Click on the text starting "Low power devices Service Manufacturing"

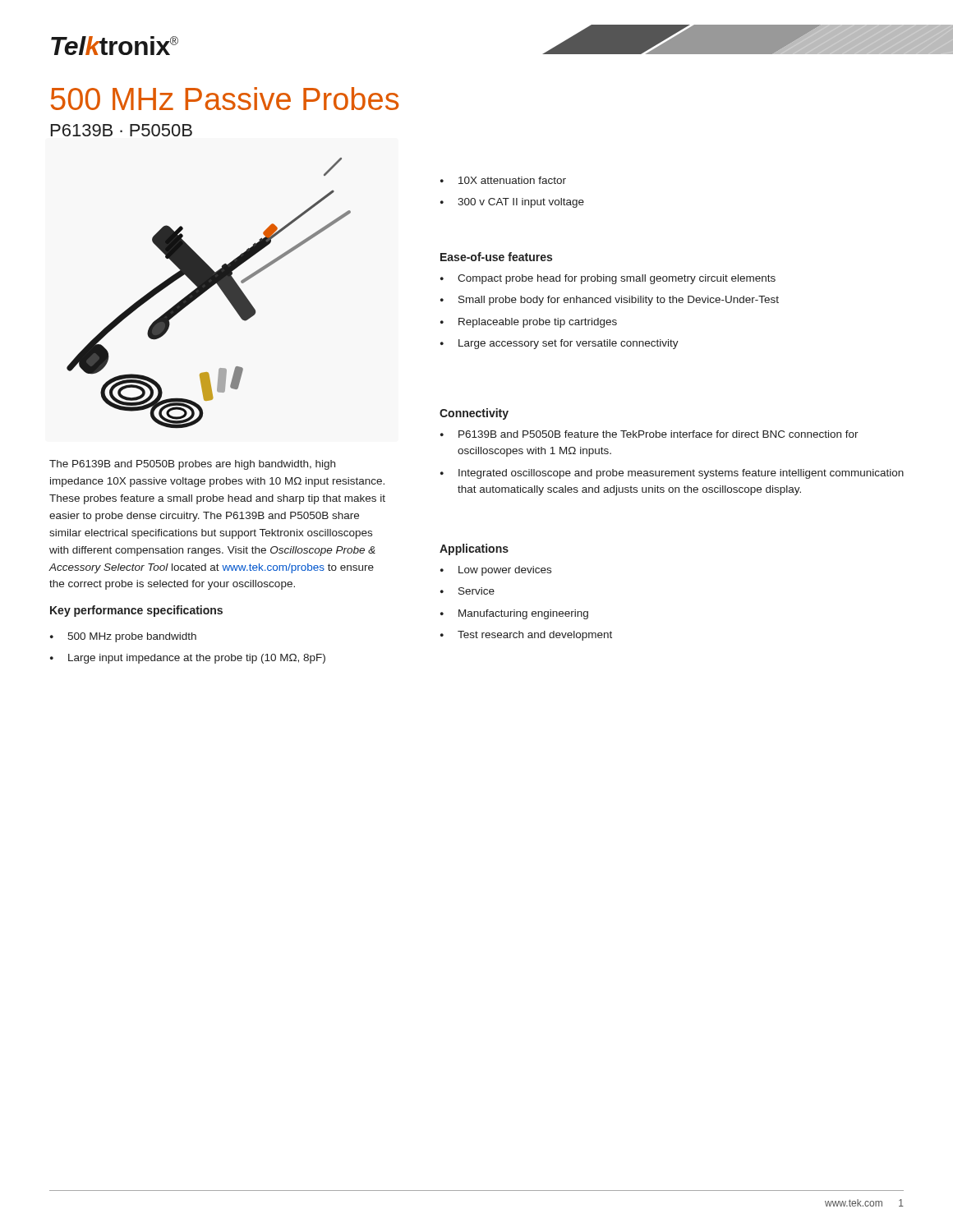click(496, 571)
